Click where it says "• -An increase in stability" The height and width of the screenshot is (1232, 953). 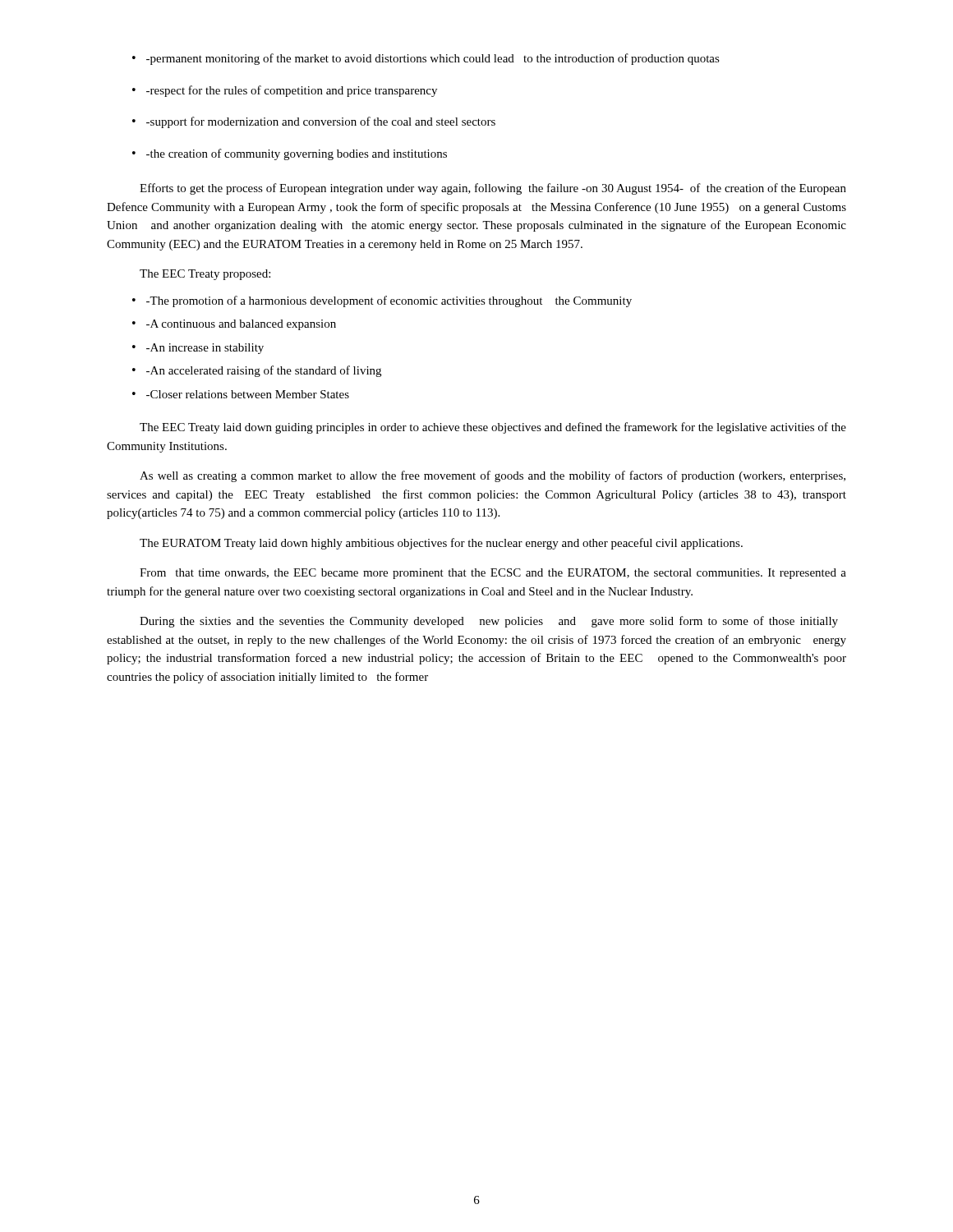pos(198,347)
